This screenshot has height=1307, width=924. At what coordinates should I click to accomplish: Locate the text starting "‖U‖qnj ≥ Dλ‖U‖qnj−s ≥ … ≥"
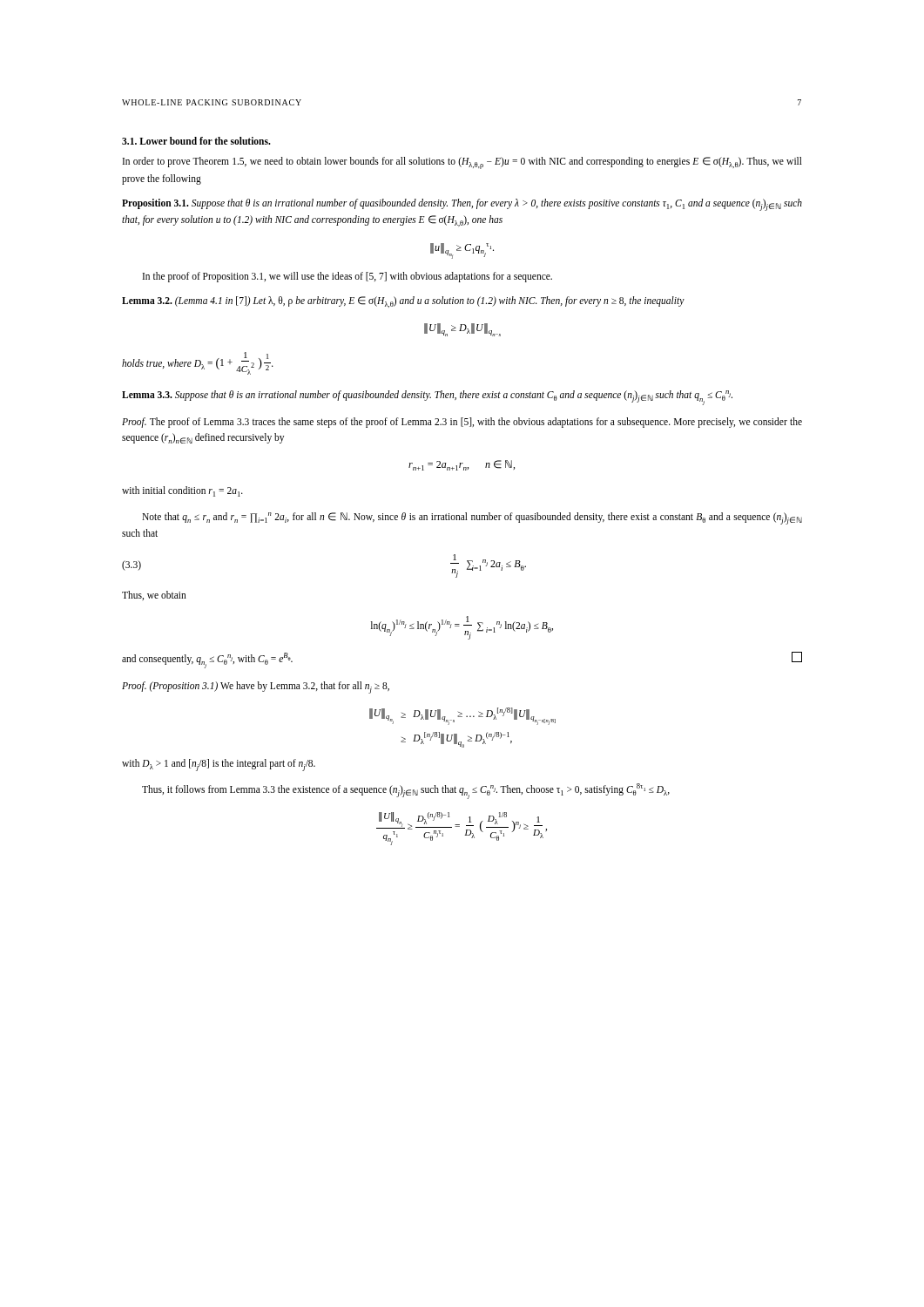(462, 727)
